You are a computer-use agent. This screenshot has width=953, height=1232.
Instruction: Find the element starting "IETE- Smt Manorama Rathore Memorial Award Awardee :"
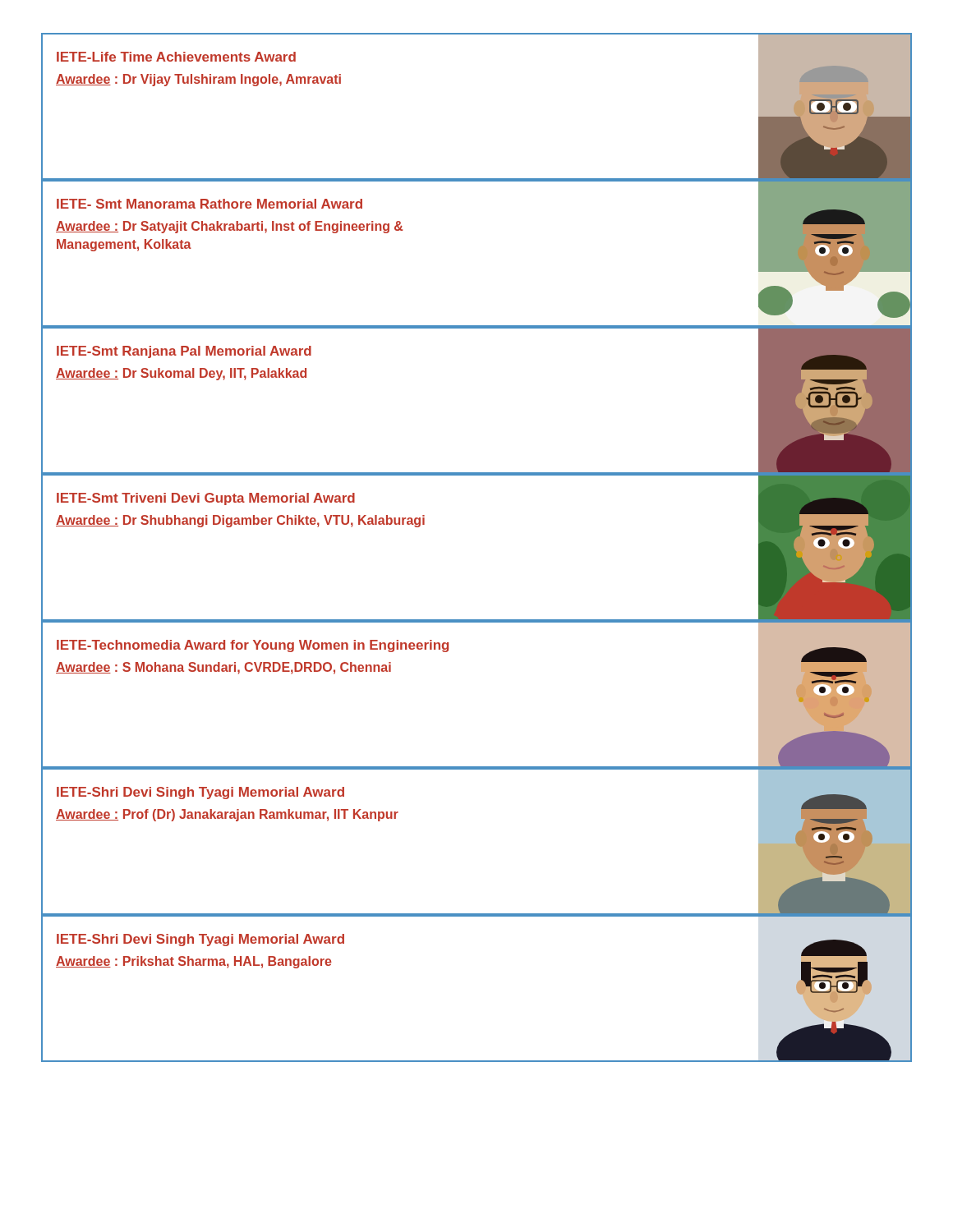tap(399, 225)
